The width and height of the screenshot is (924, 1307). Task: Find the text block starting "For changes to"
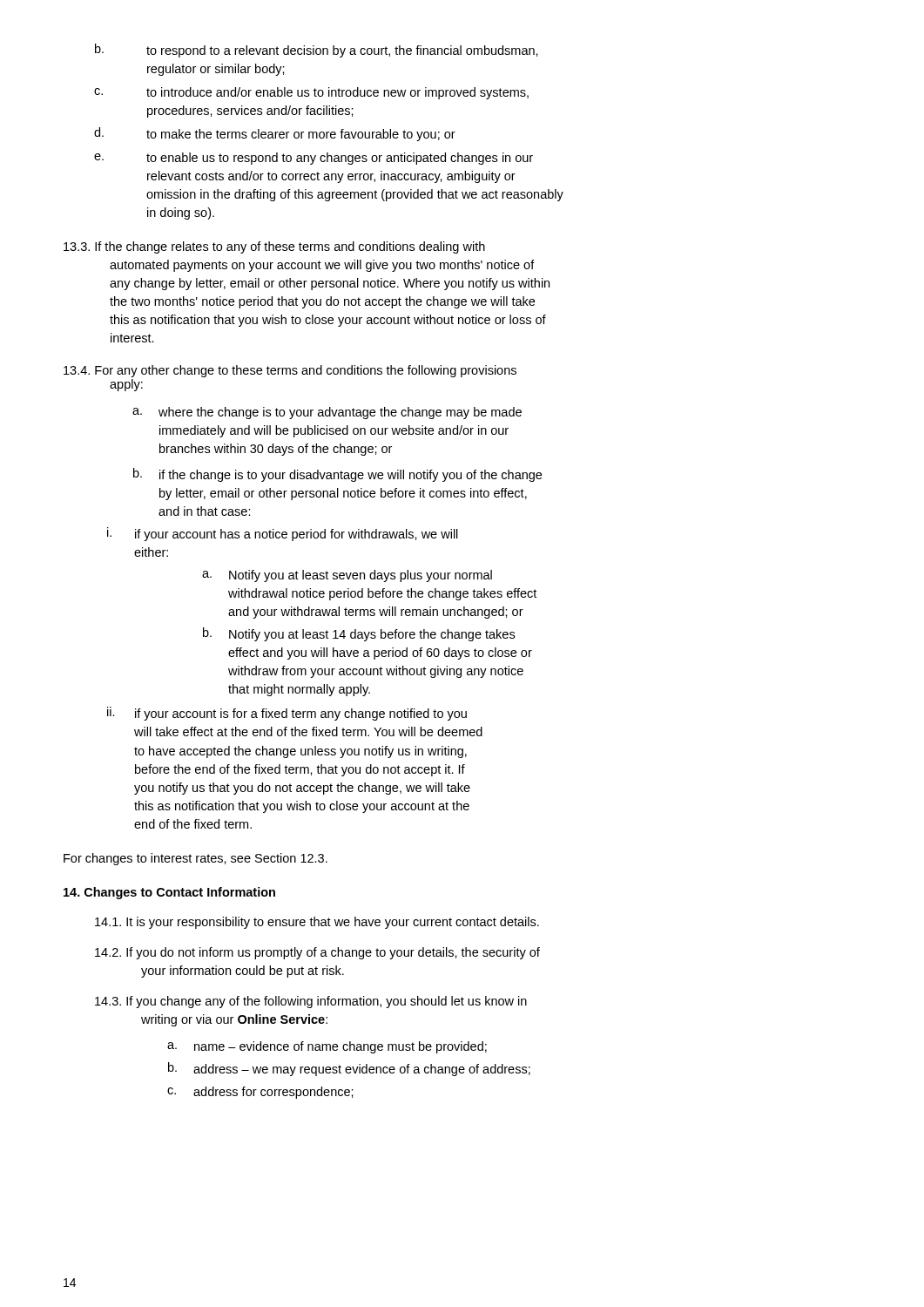(195, 858)
